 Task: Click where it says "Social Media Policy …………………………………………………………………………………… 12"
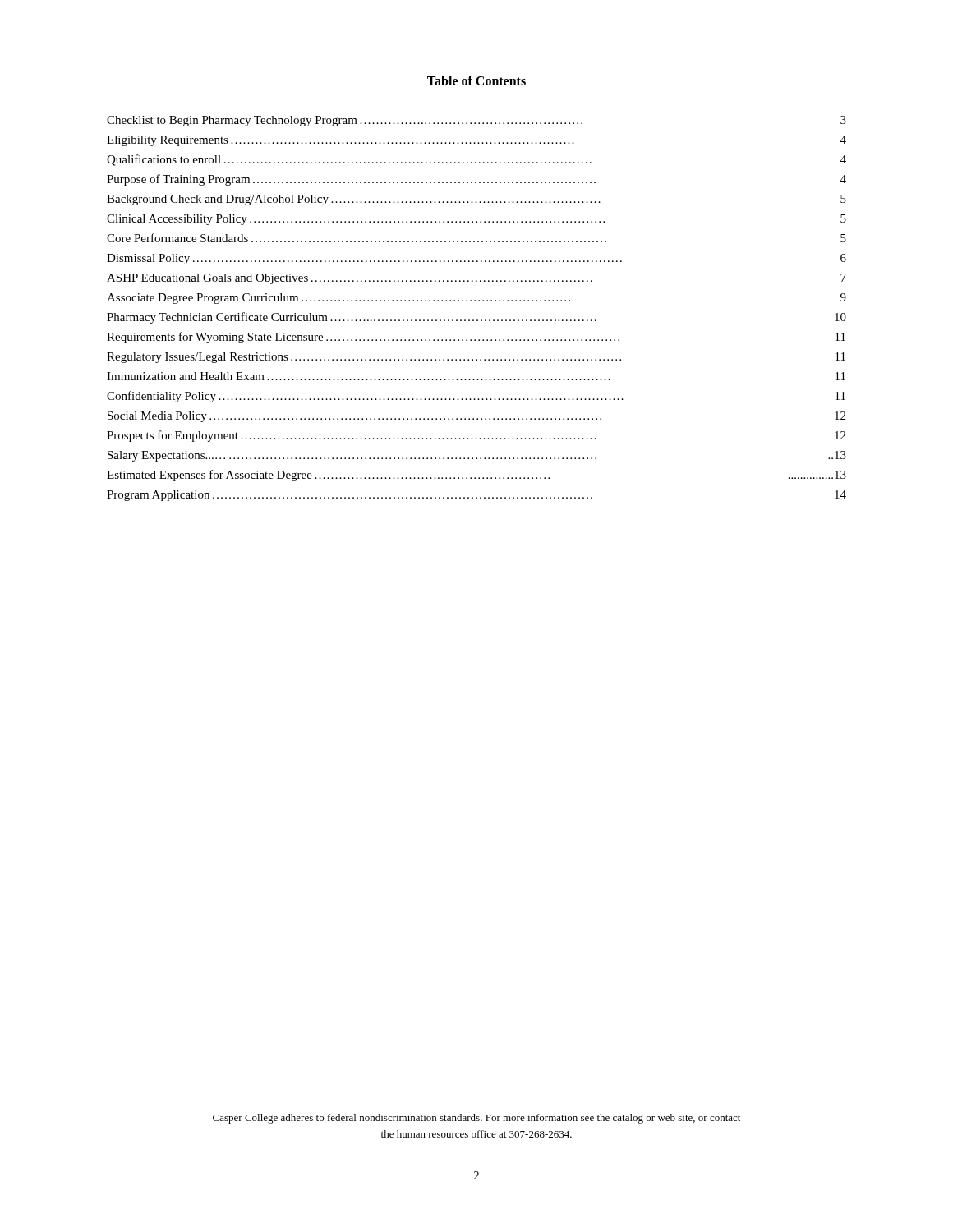click(476, 416)
